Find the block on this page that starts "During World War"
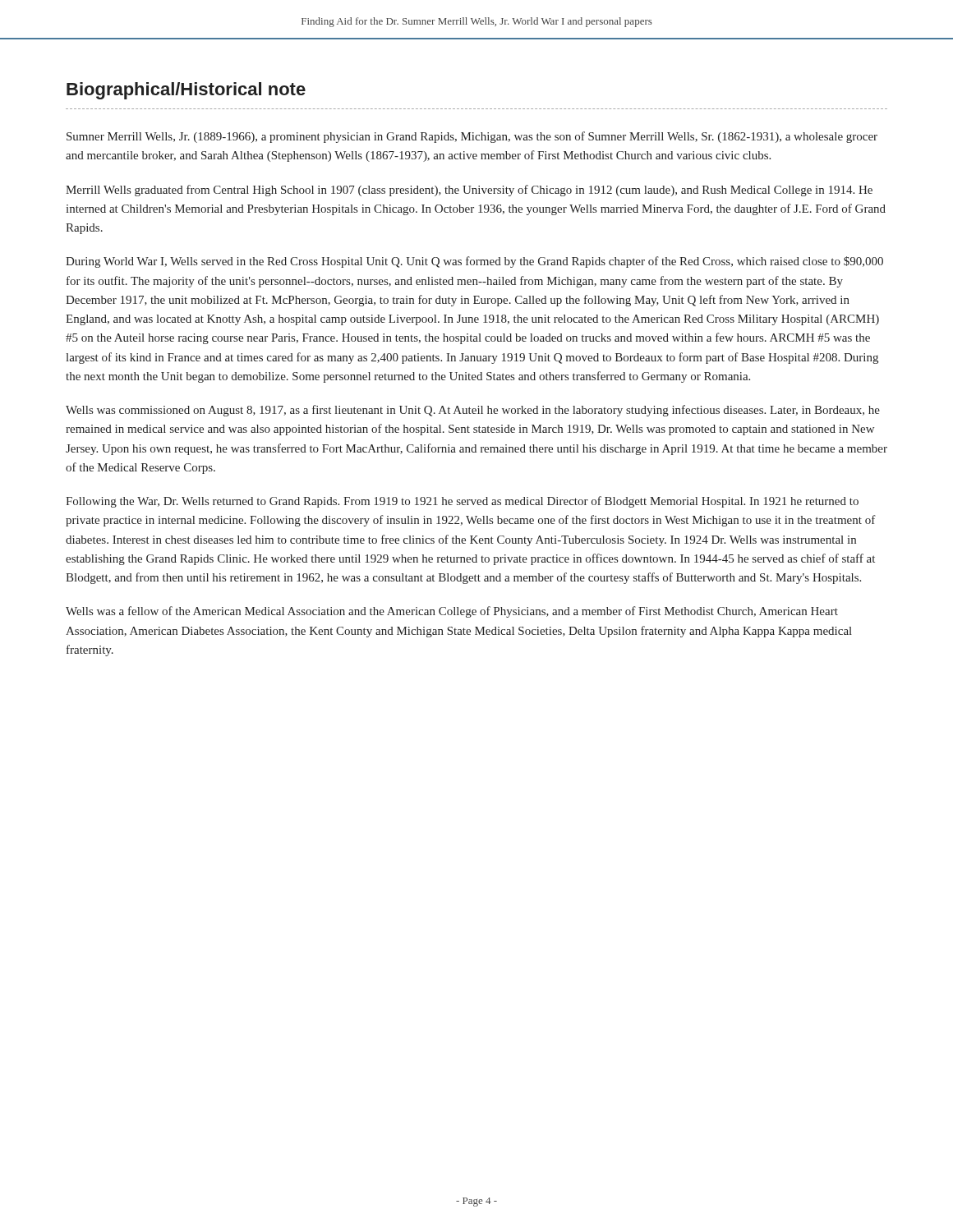Viewport: 953px width, 1232px height. point(475,319)
